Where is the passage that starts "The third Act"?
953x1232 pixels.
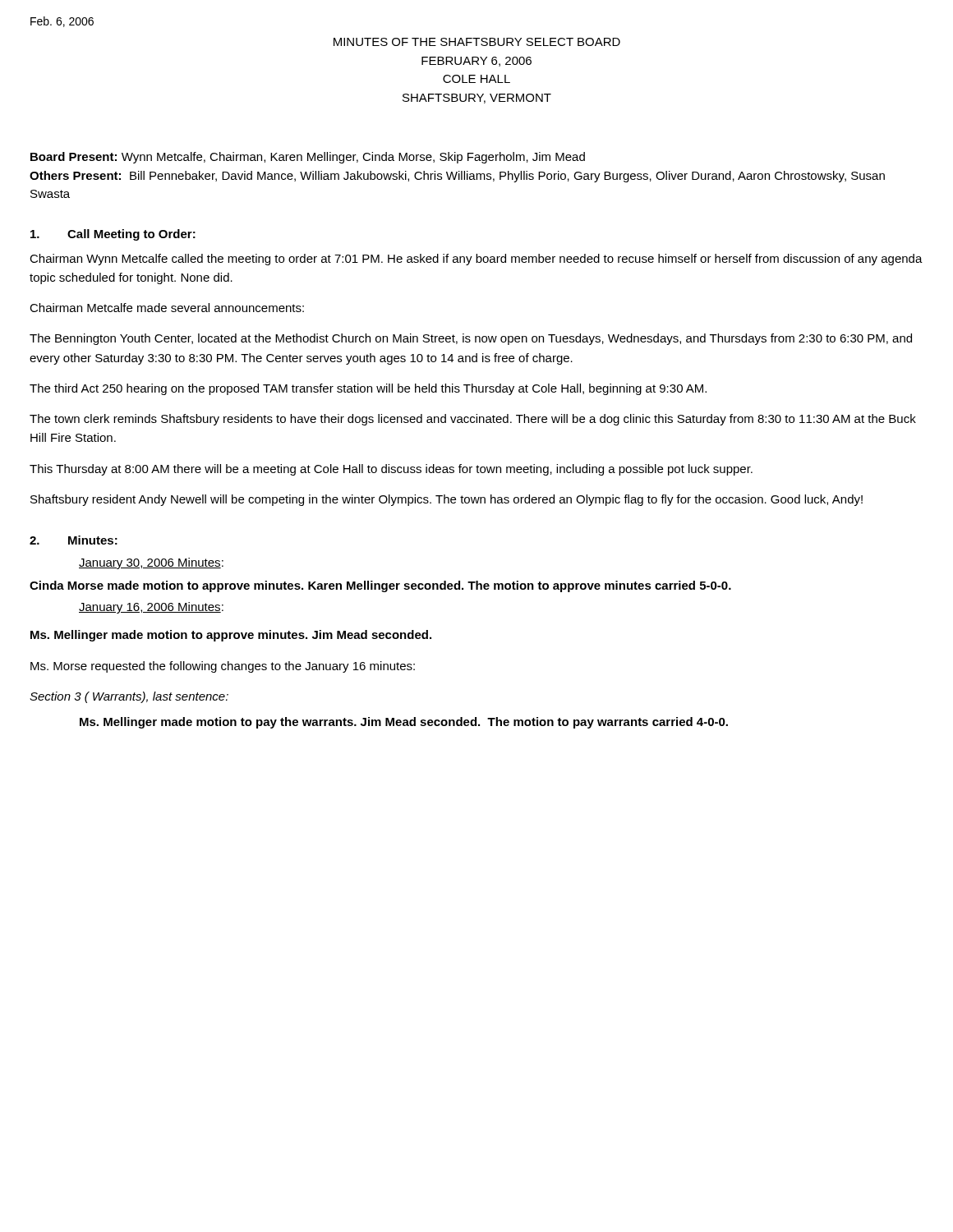[369, 388]
